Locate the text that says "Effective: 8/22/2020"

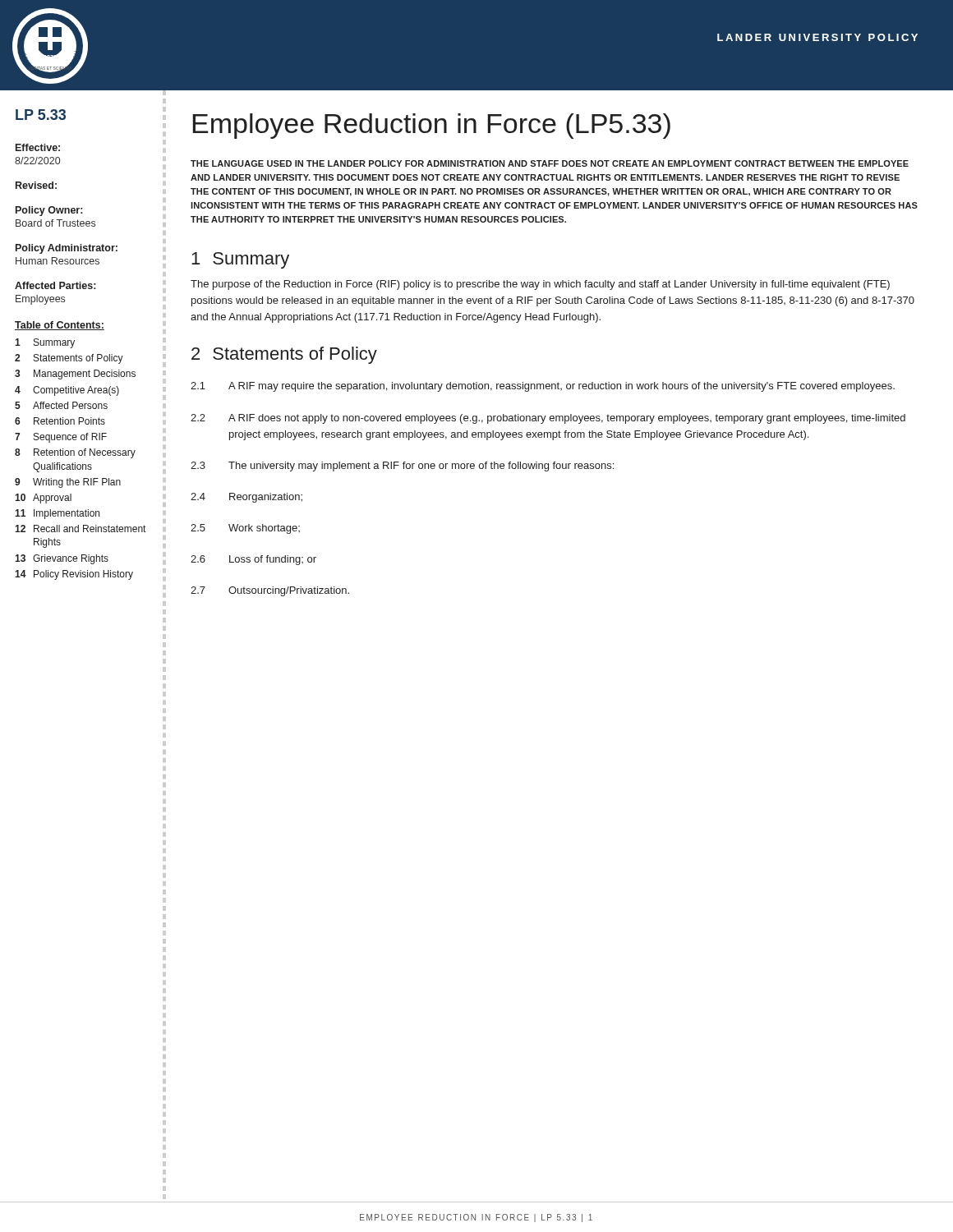coord(38,147)
